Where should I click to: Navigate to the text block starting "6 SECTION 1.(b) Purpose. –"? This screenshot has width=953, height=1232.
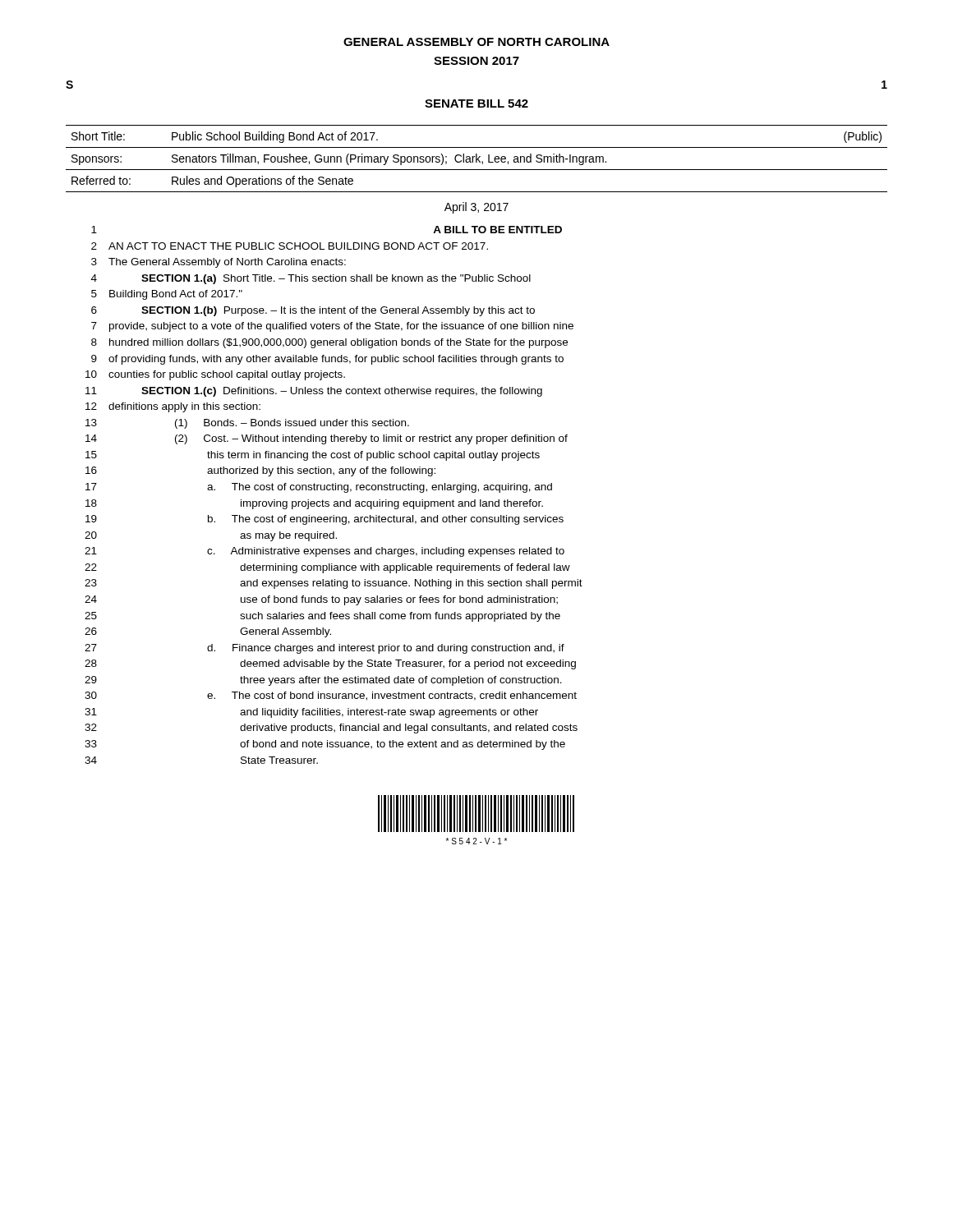pos(476,310)
